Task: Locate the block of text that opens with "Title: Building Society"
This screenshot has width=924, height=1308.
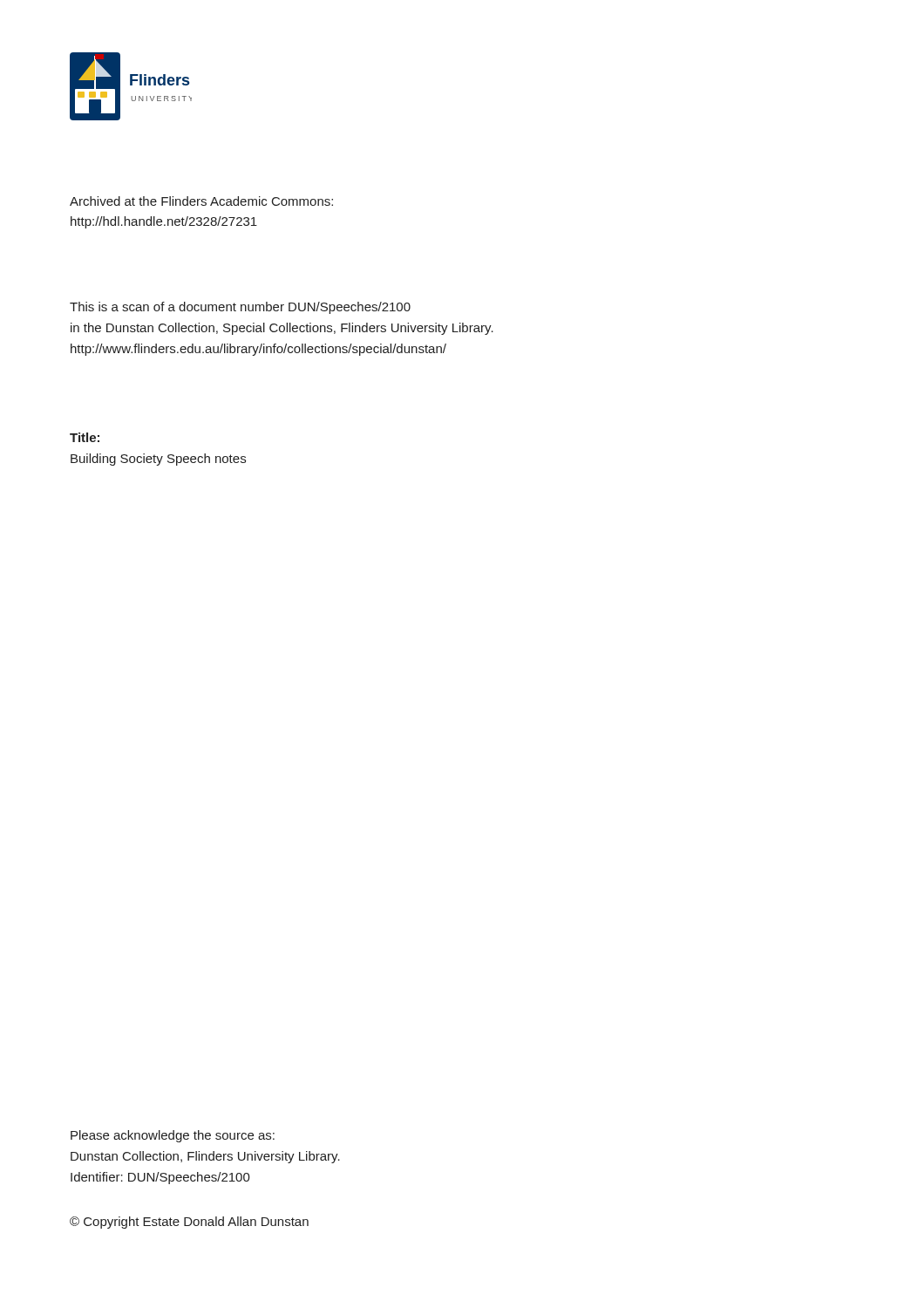Action: pyautogui.click(x=158, y=448)
